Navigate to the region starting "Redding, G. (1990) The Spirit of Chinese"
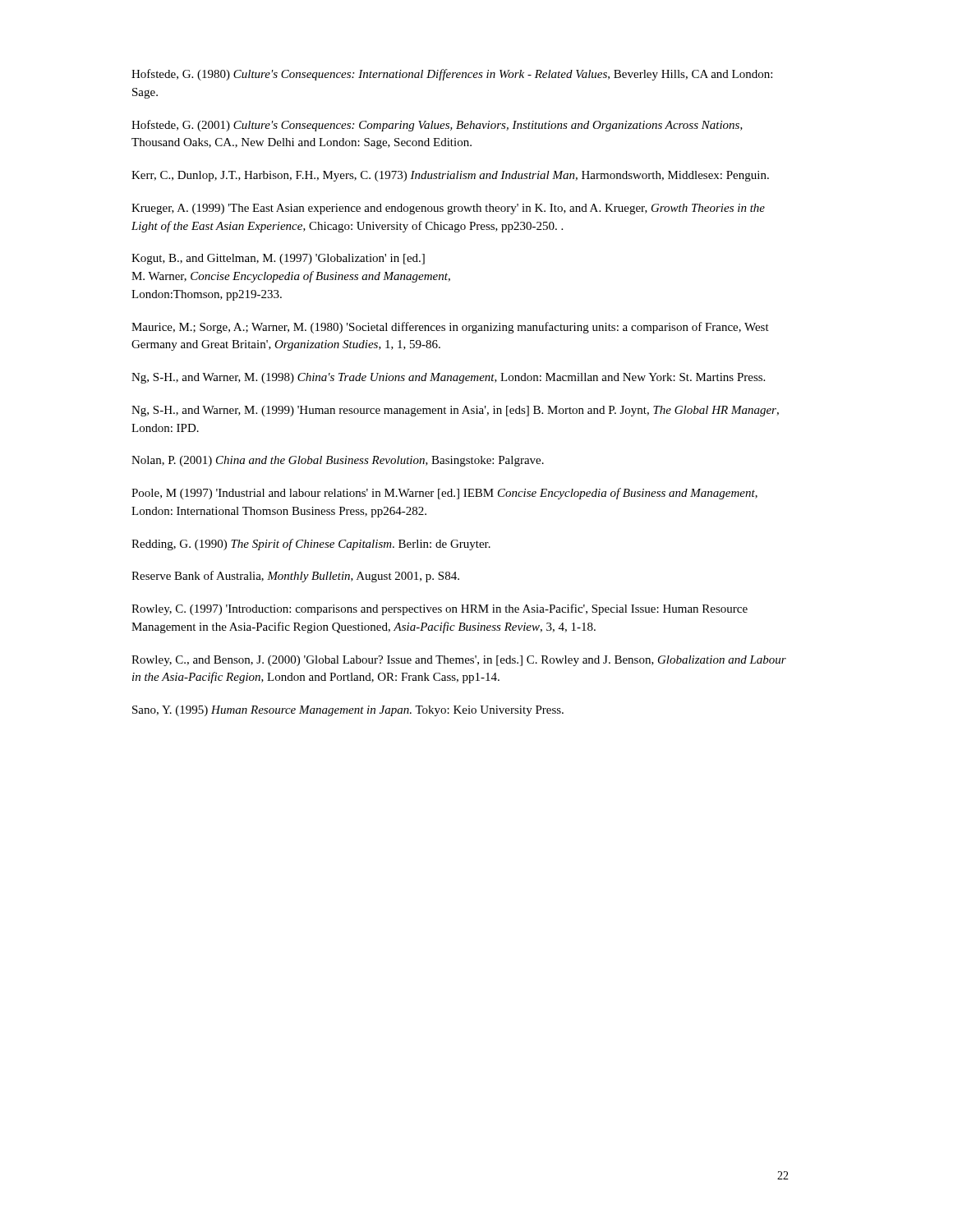The image size is (953, 1232). click(311, 543)
